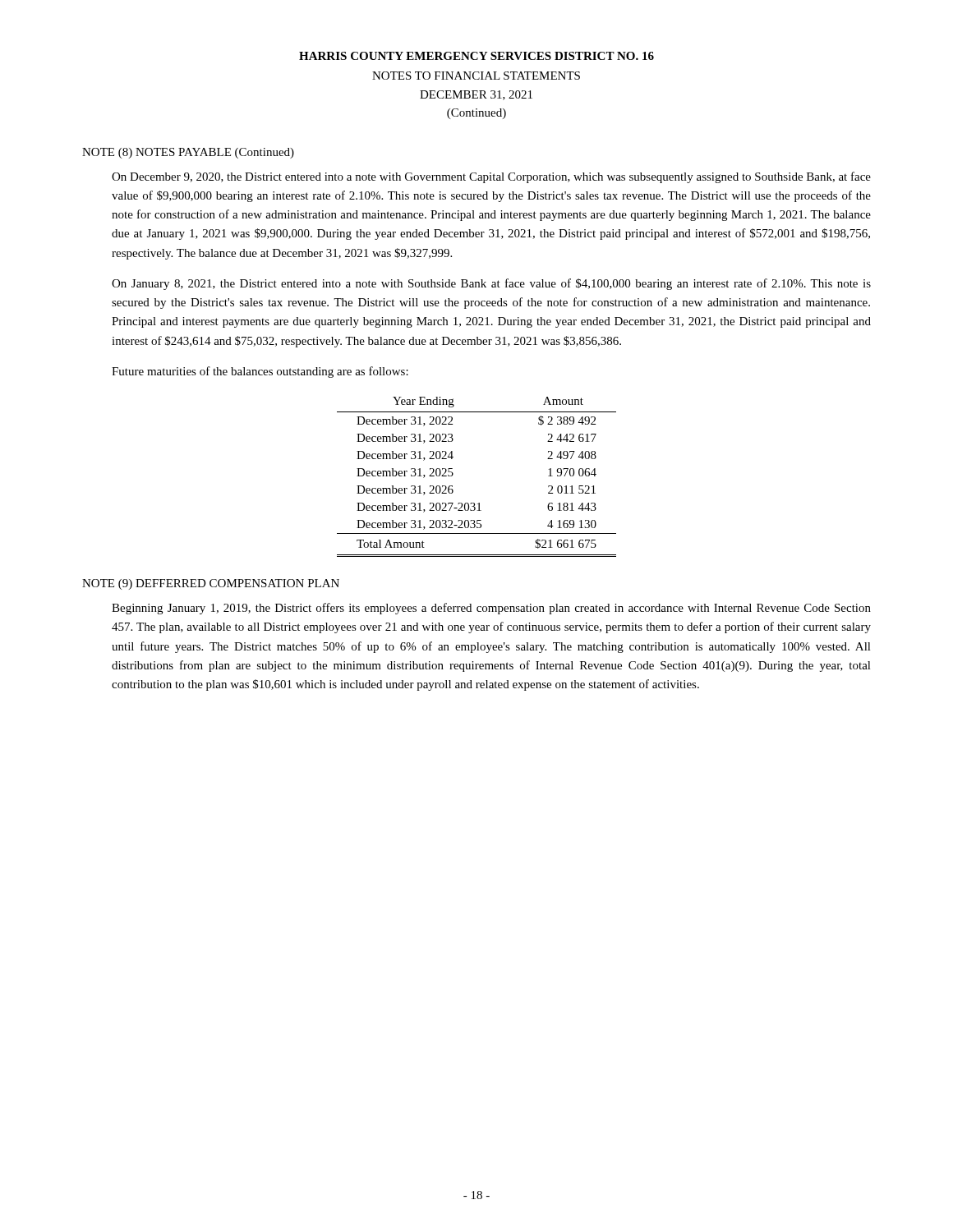
Task: Click on the text block starting "On December 9,"
Action: point(491,214)
